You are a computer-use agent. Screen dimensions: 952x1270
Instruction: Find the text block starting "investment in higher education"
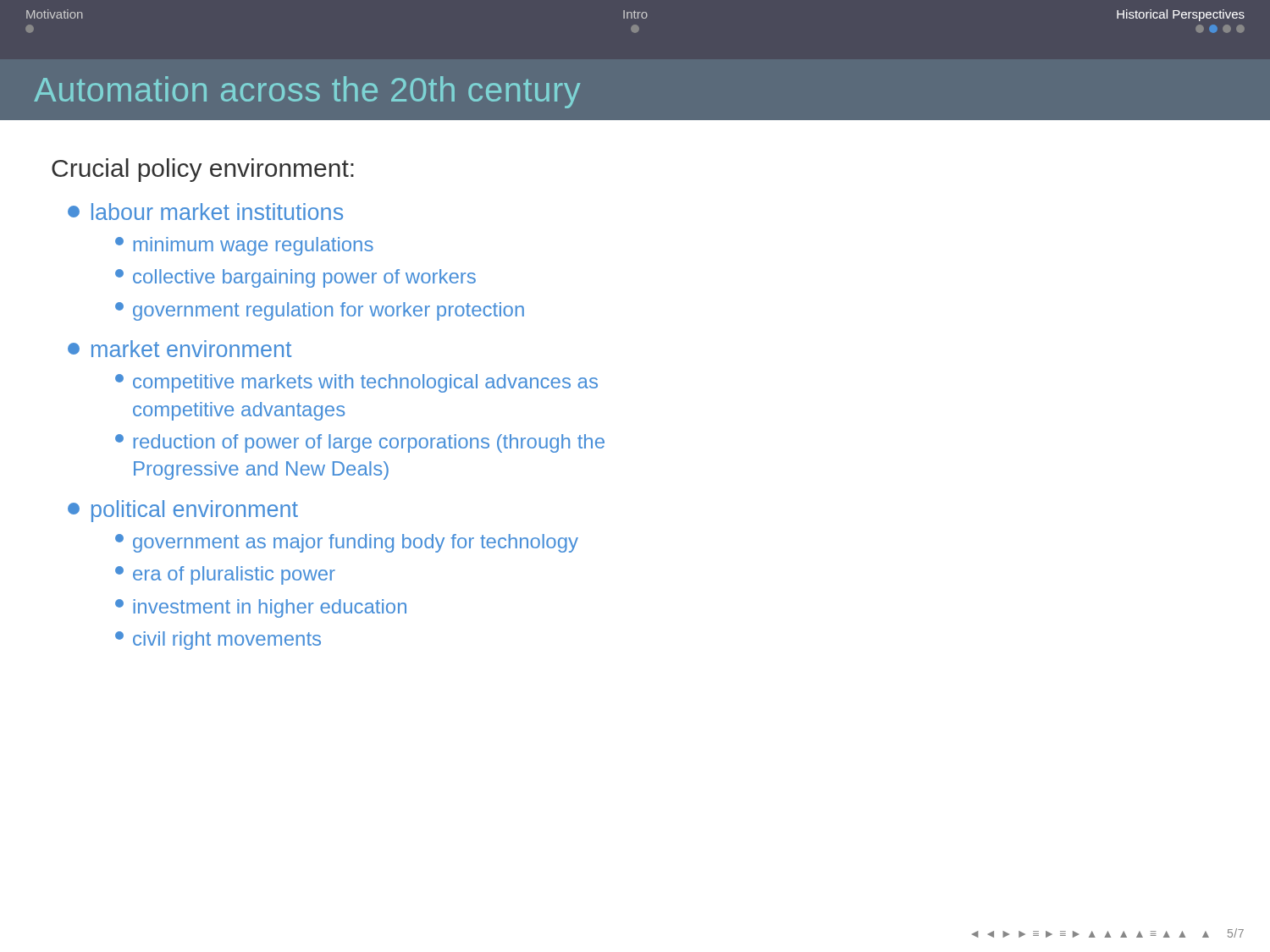(x=270, y=606)
